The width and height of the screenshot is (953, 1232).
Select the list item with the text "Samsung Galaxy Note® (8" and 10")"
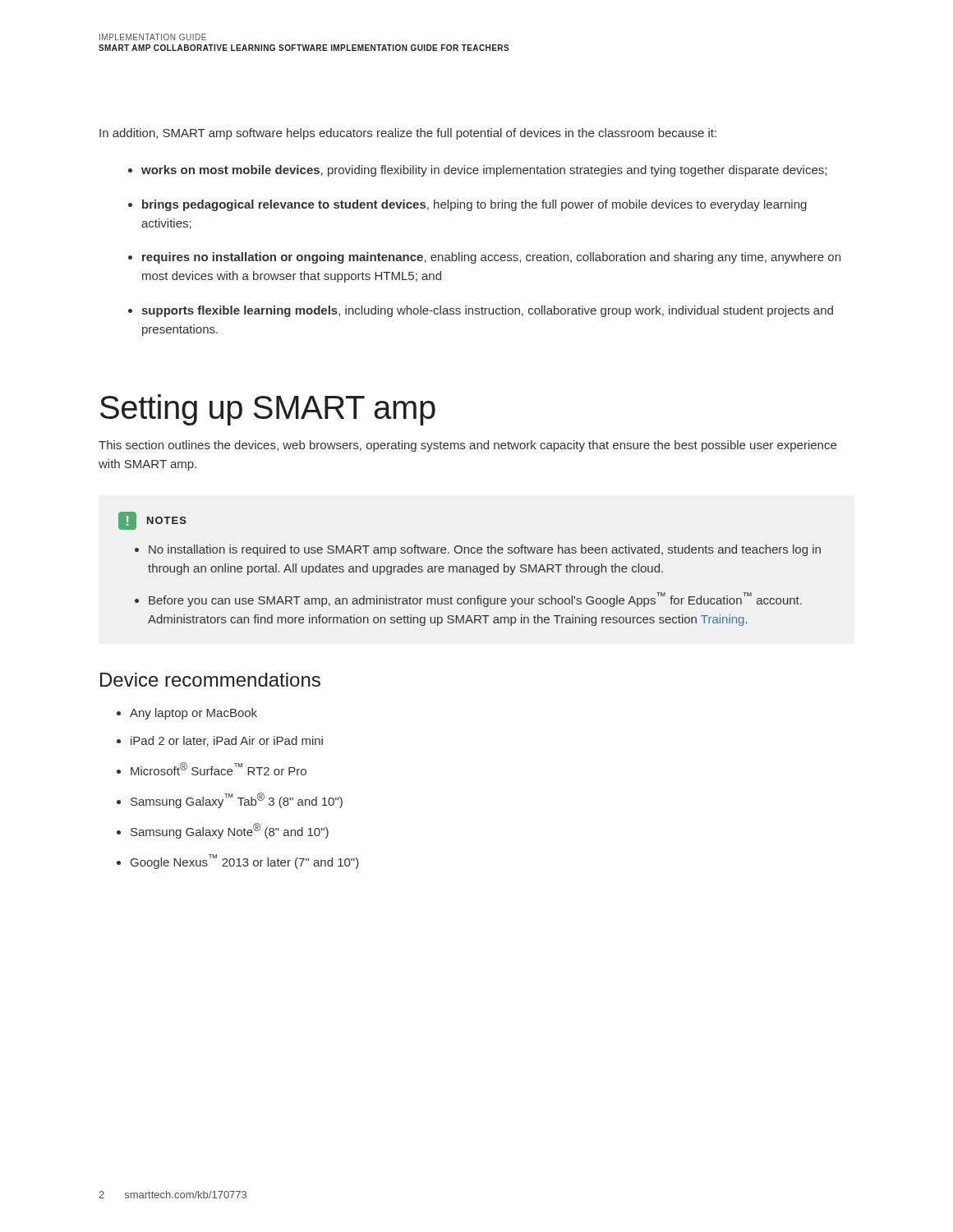point(229,830)
